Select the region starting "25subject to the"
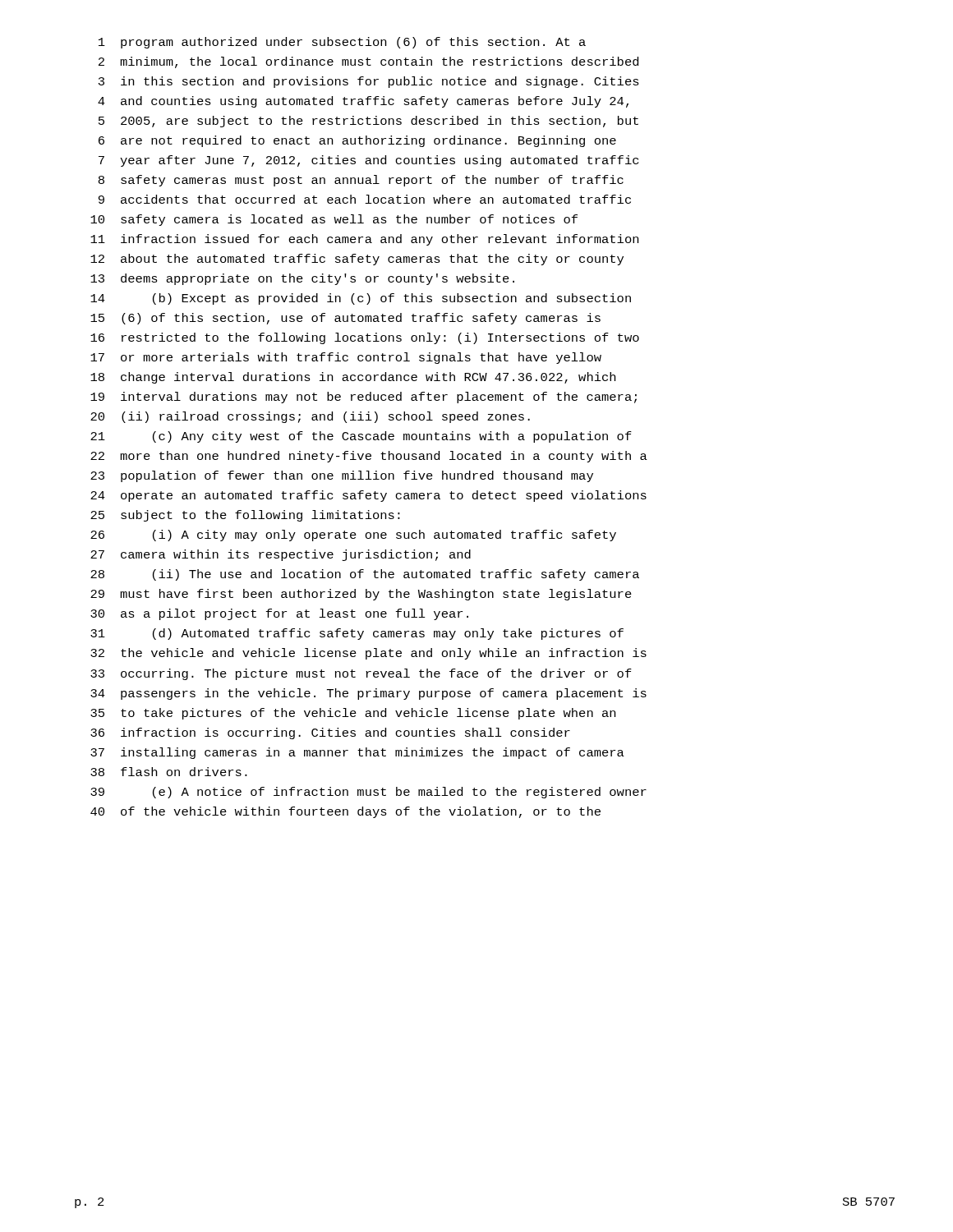953x1232 pixels. tap(238, 516)
